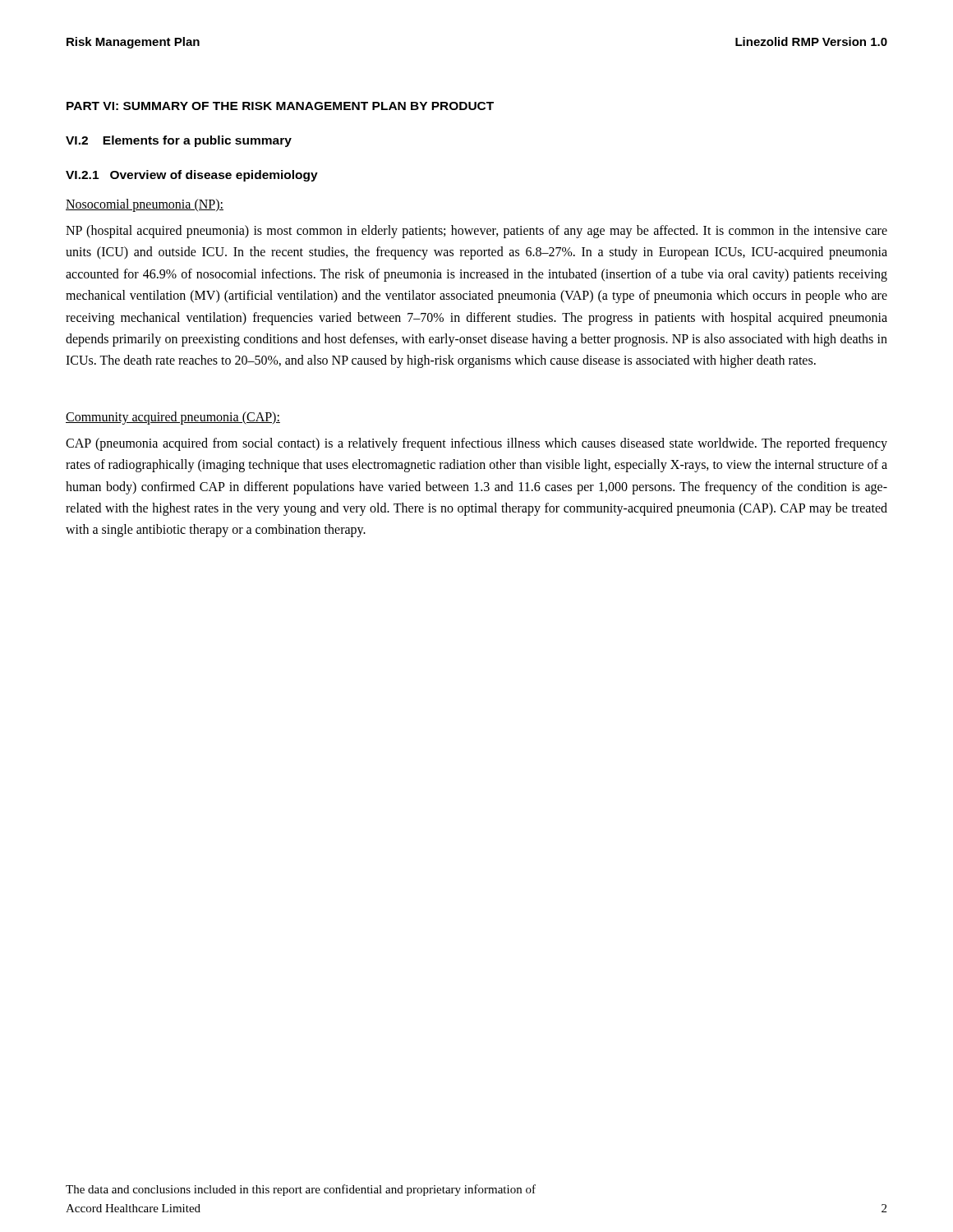This screenshot has height=1232, width=953.
Task: Locate the element starting "NP (hospital acquired"
Action: pos(476,295)
